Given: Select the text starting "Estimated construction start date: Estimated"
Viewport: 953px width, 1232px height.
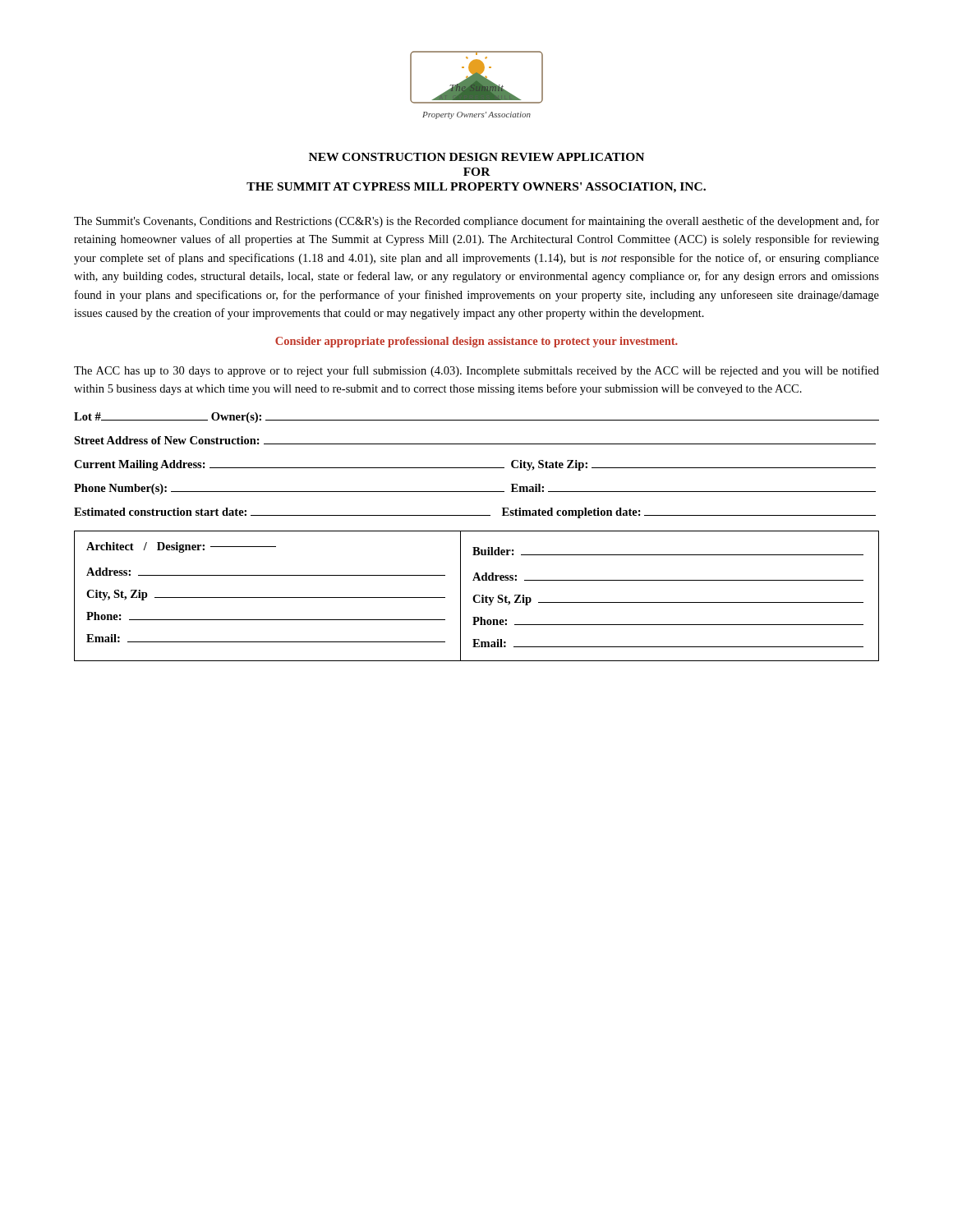Looking at the screenshot, I should coord(476,512).
